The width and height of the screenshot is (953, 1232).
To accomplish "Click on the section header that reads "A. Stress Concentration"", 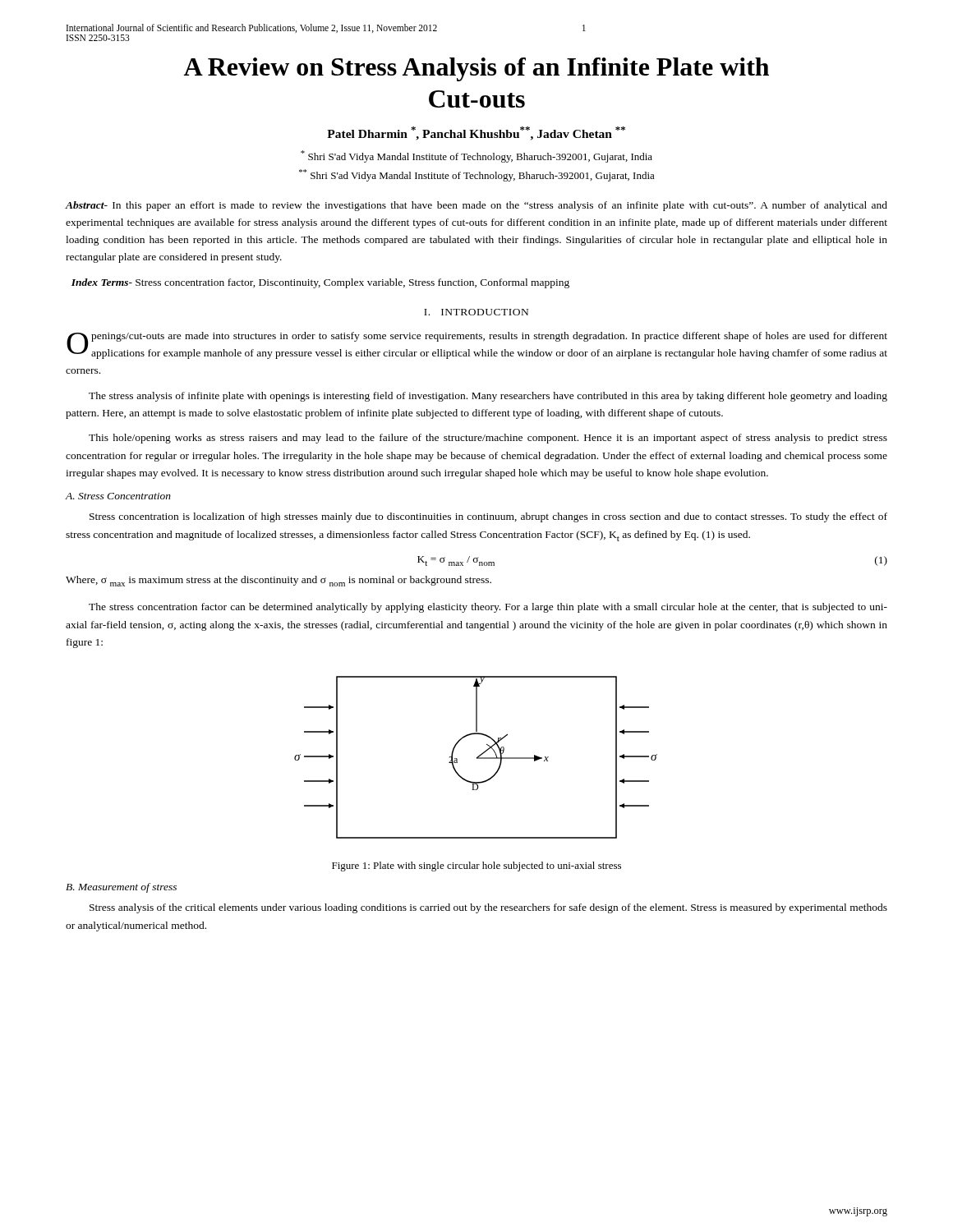I will point(118,496).
